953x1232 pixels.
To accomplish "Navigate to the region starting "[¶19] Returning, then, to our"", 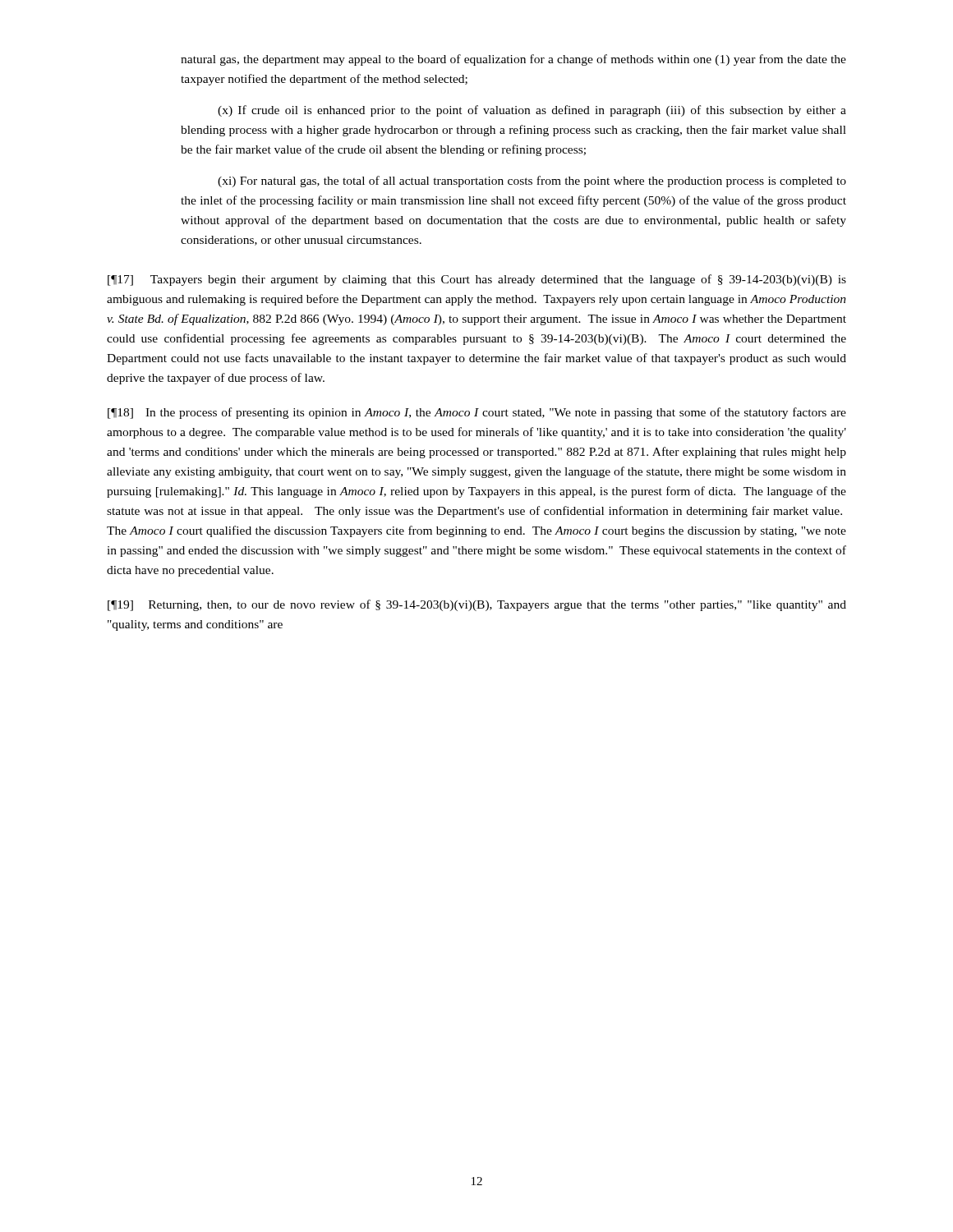I will click(476, 614).
